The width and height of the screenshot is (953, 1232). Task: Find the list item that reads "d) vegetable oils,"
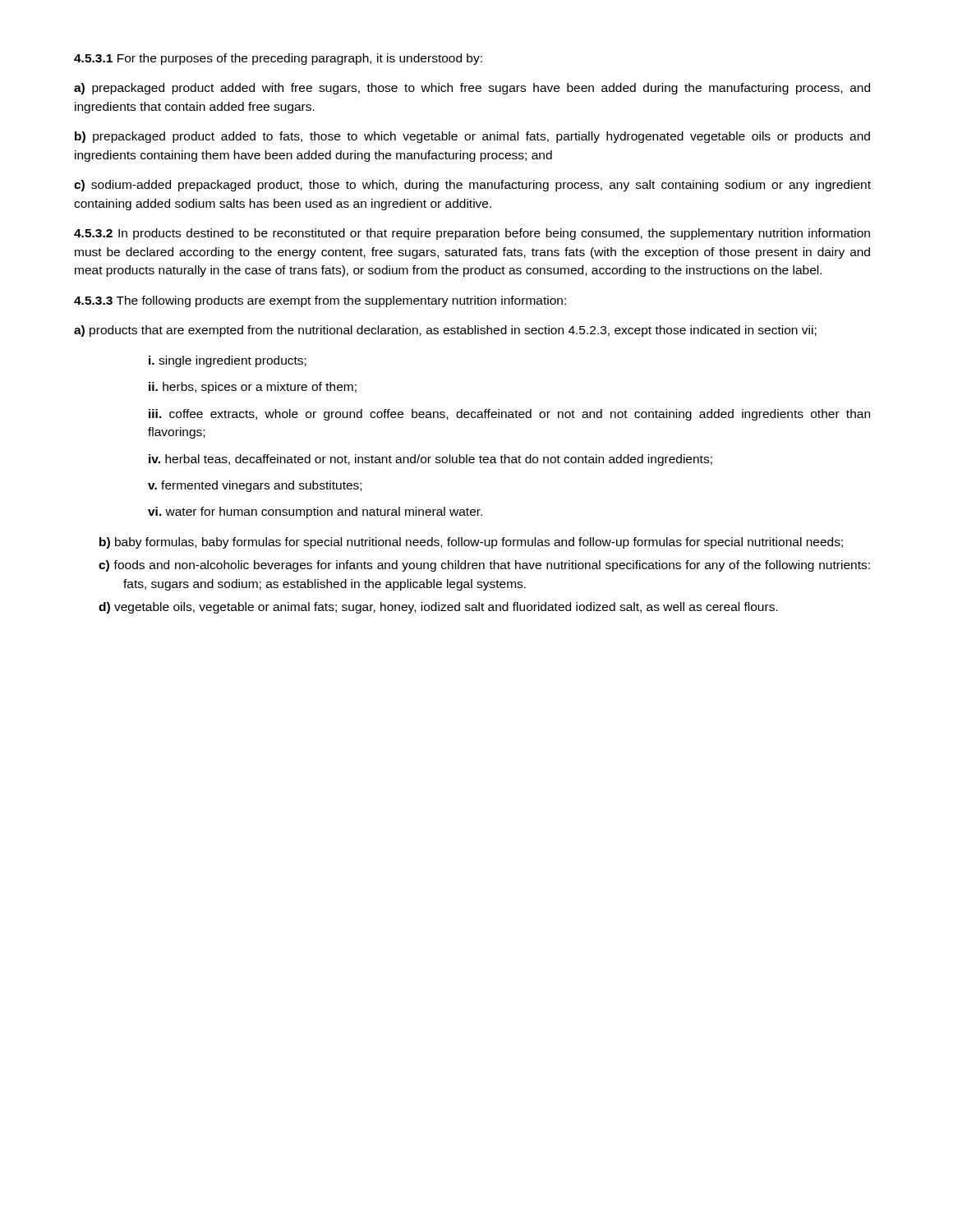tap(439, 607)
